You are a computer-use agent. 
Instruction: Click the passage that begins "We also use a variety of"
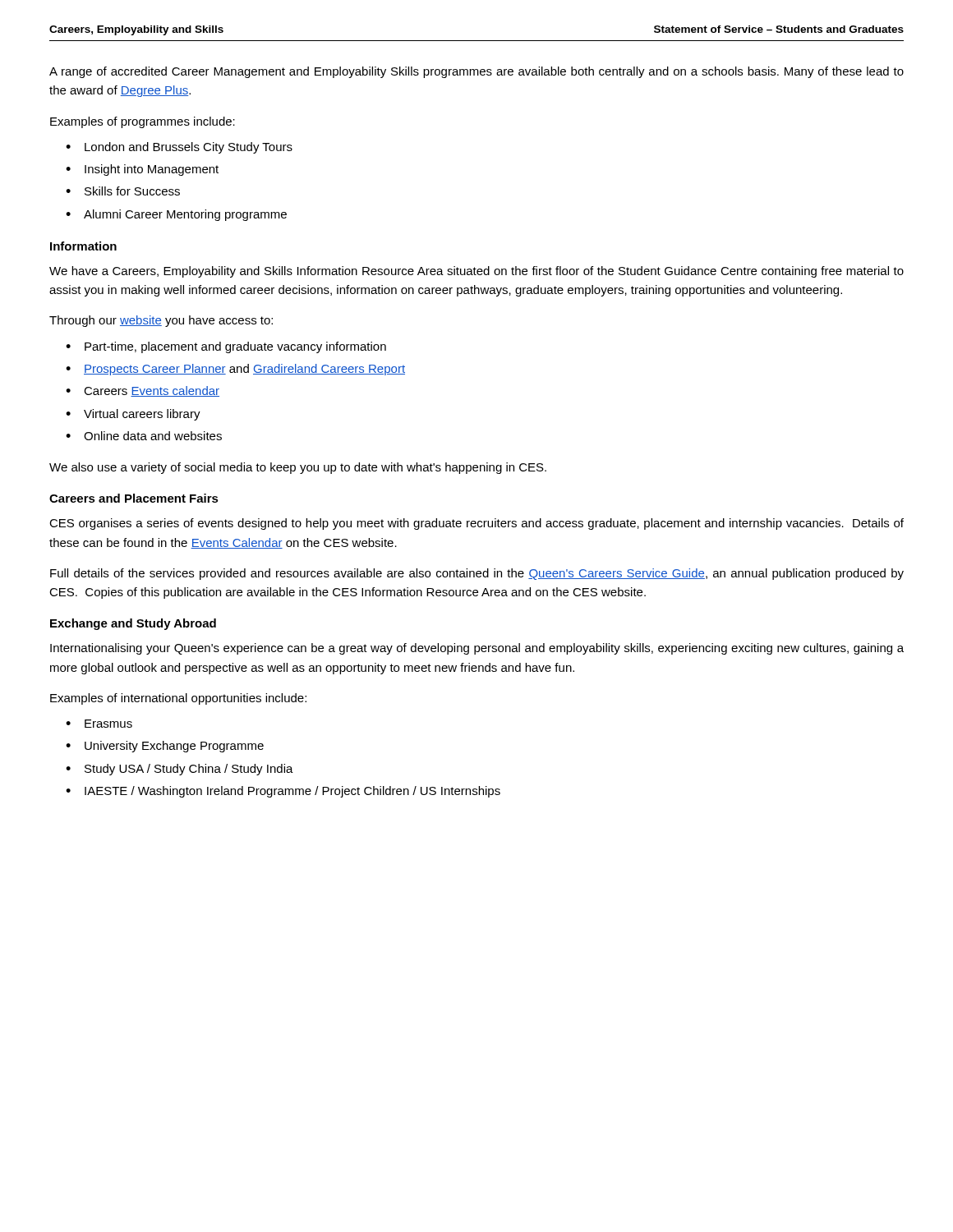coord(298,467)
